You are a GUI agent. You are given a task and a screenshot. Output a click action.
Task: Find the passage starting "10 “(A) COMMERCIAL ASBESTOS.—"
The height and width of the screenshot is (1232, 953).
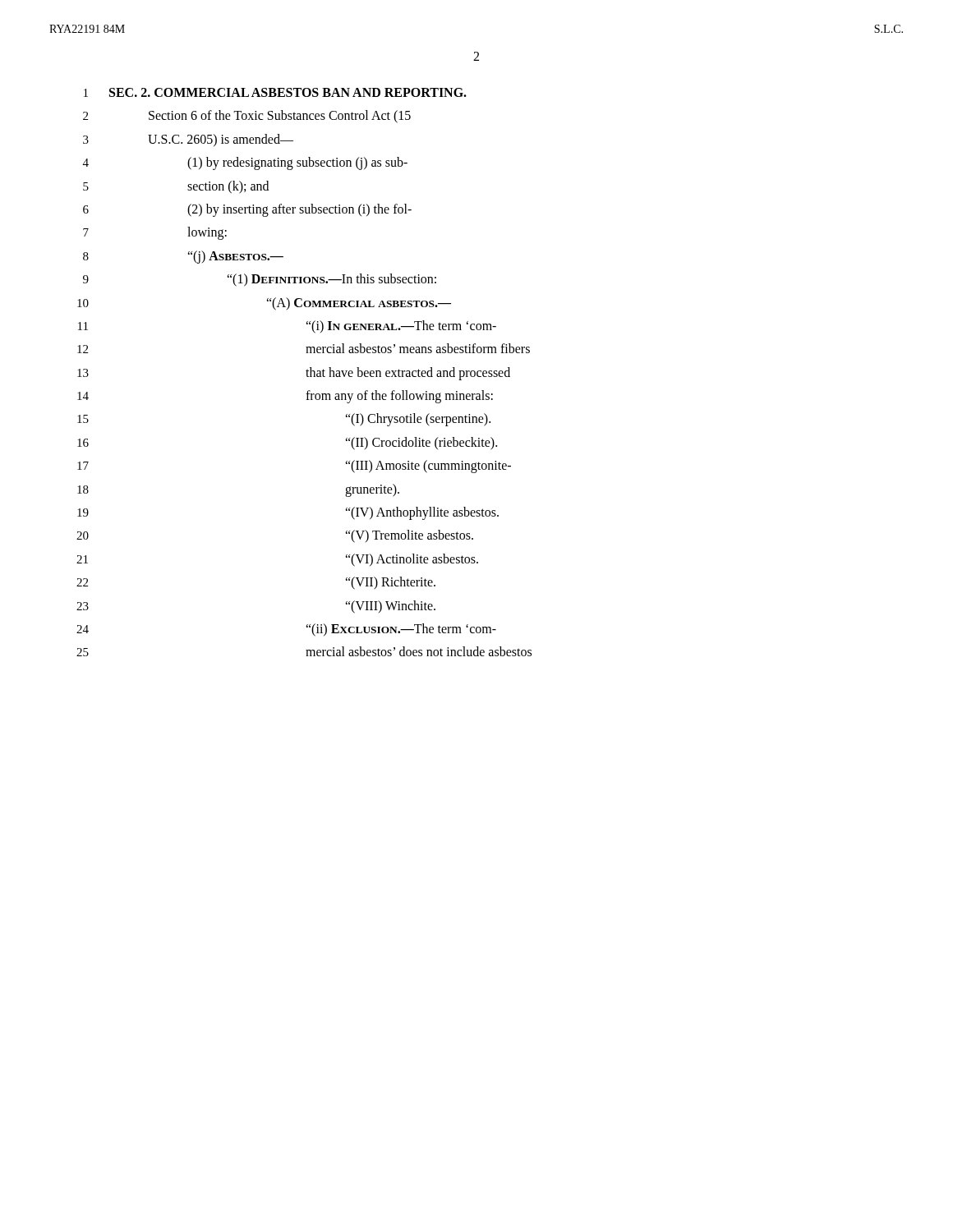(x=84, y=303)
